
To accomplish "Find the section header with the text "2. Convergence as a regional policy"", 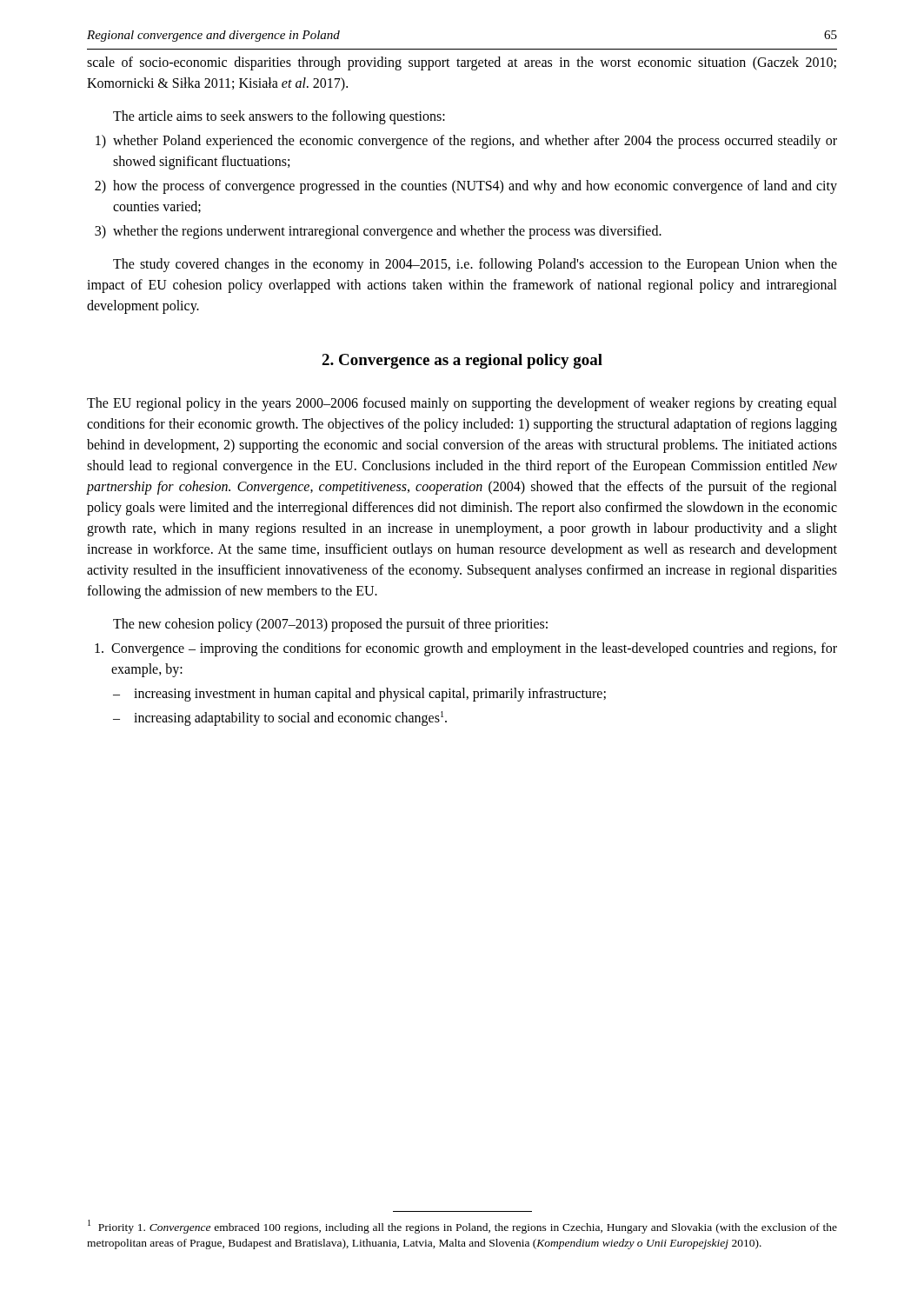I will [x=462, y=360].
